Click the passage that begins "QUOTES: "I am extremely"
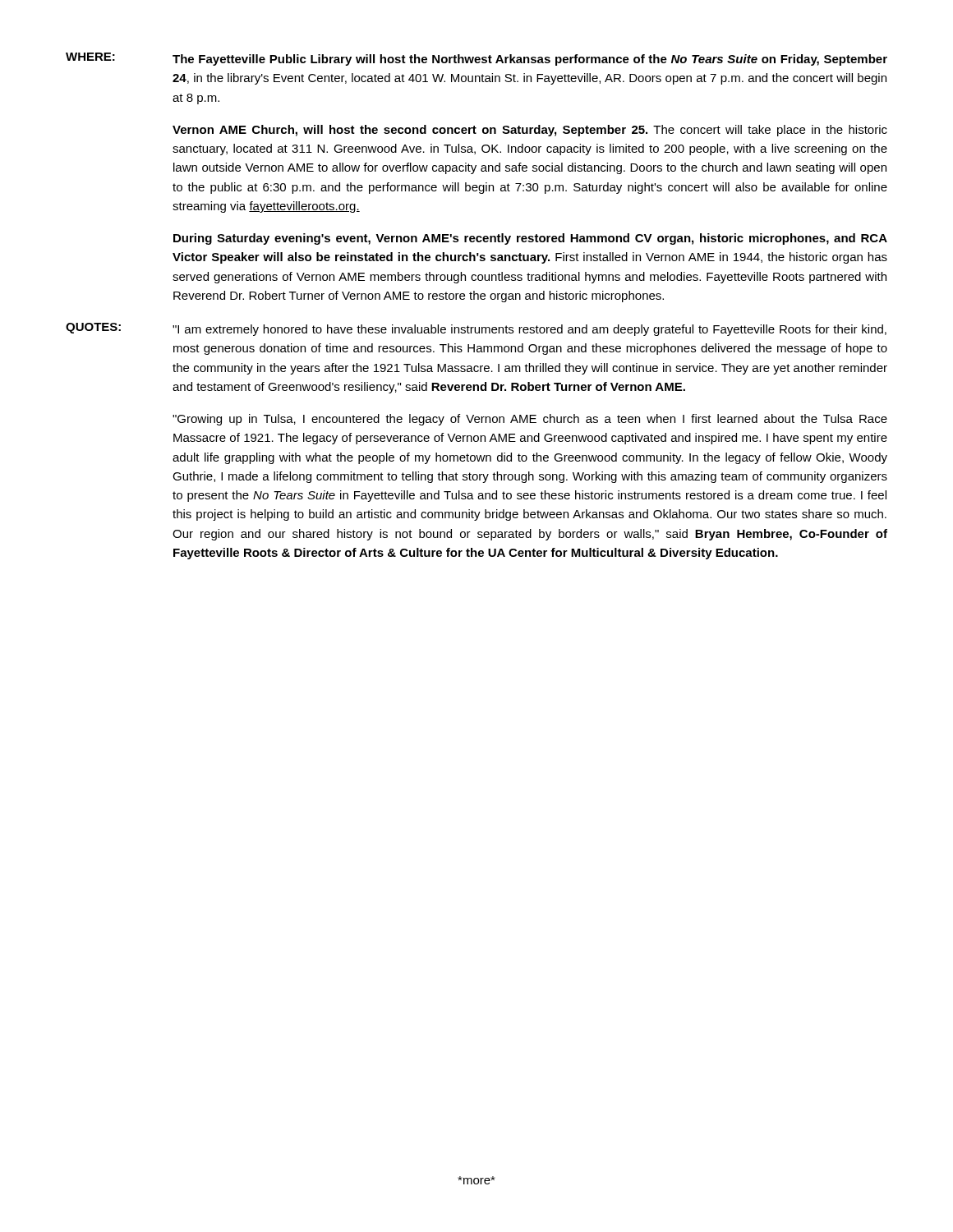 (476, 441)
